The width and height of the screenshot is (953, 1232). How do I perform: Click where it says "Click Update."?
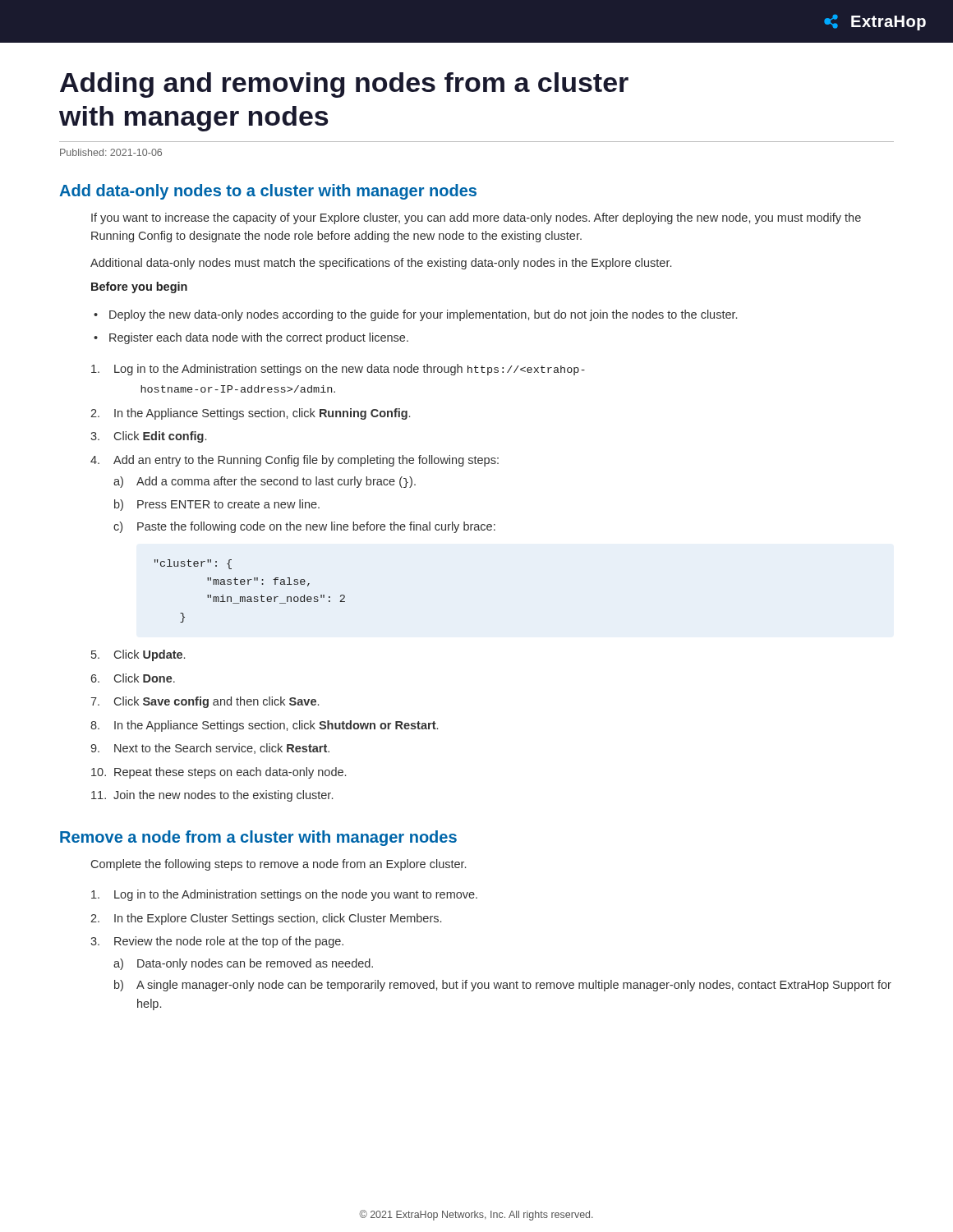[150, 655]
